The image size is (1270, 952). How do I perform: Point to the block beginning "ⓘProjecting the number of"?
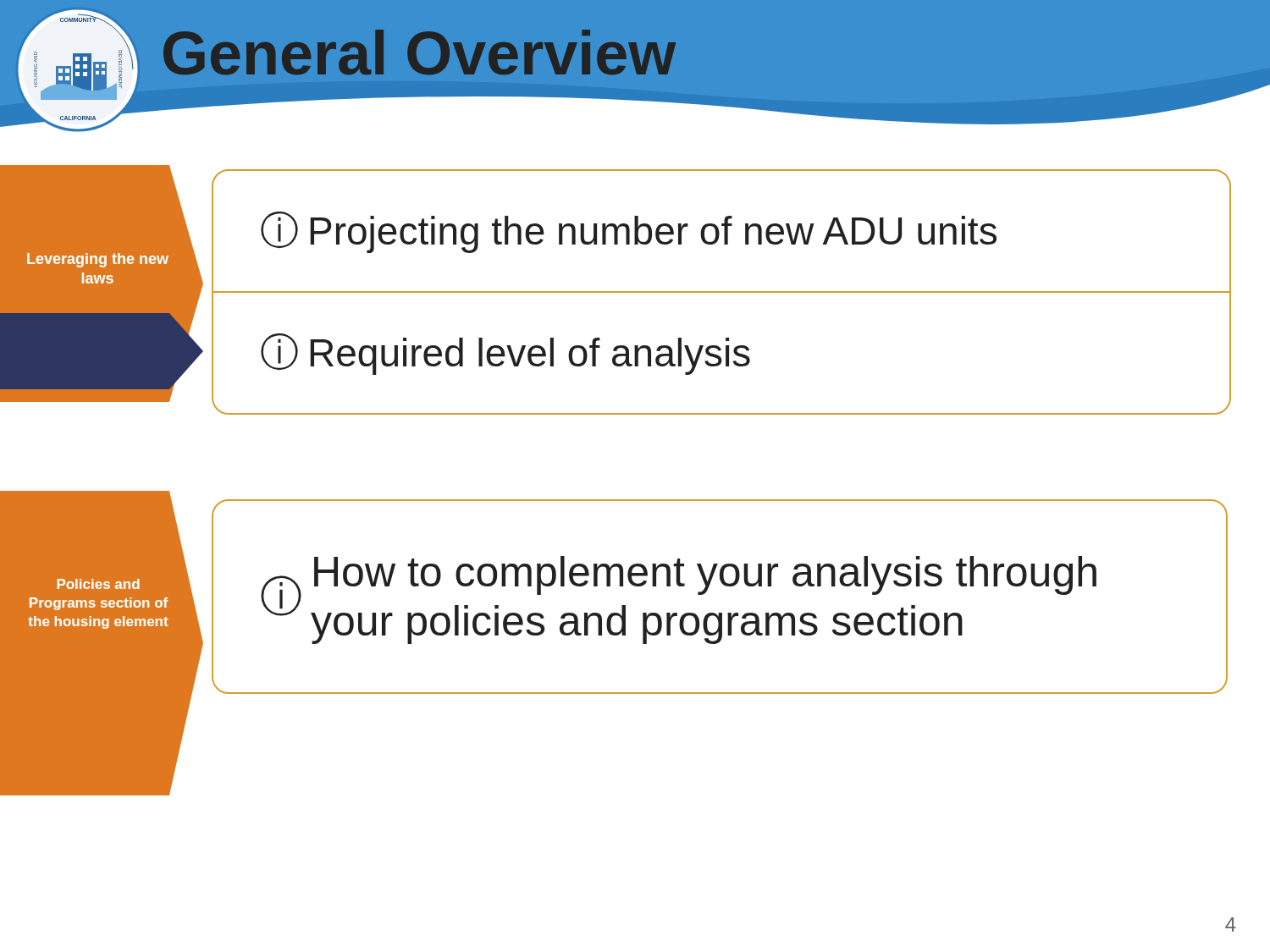(x=629, y=231)
